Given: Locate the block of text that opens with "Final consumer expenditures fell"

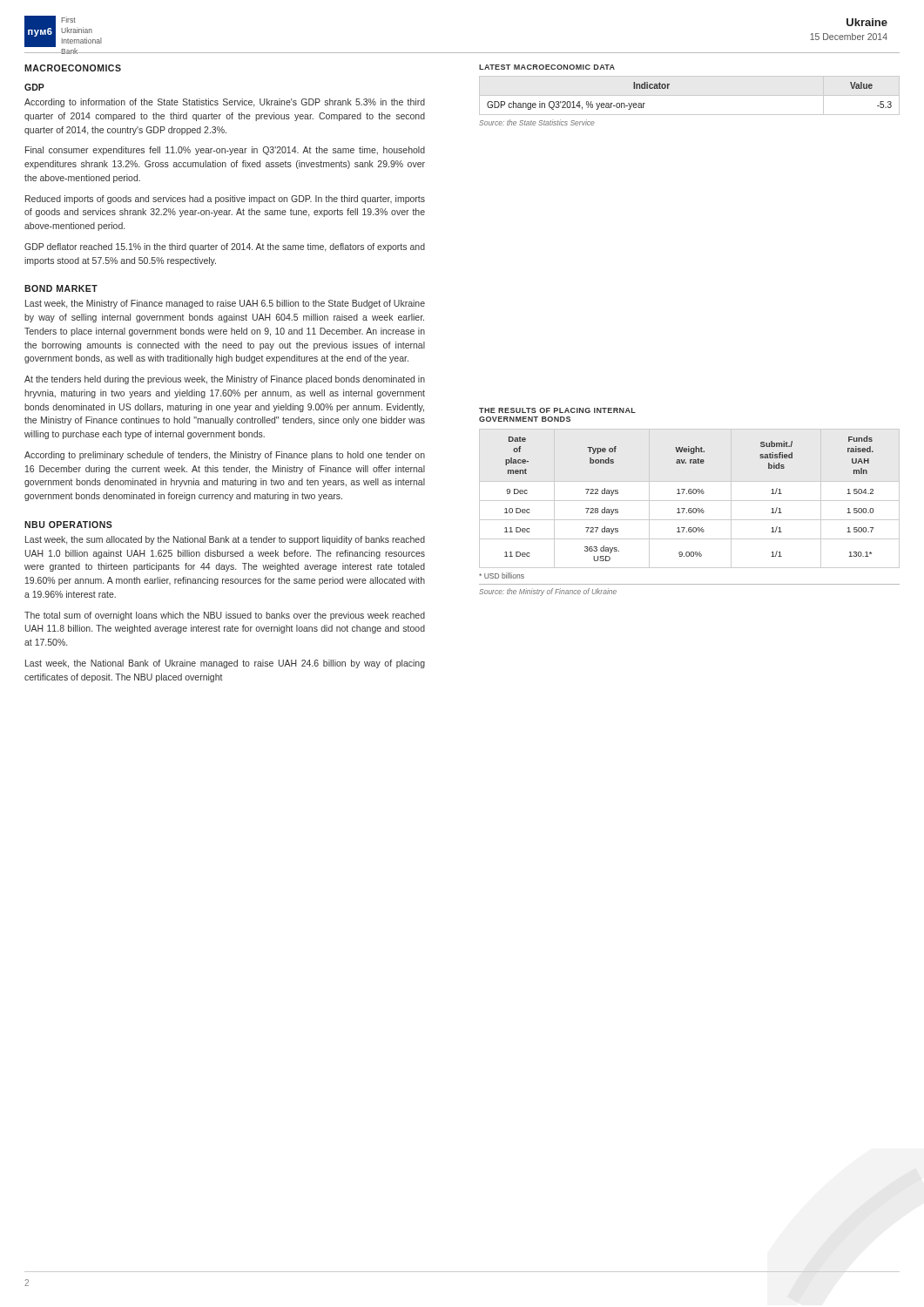Looking at the screenshot, I should (225, 164).
